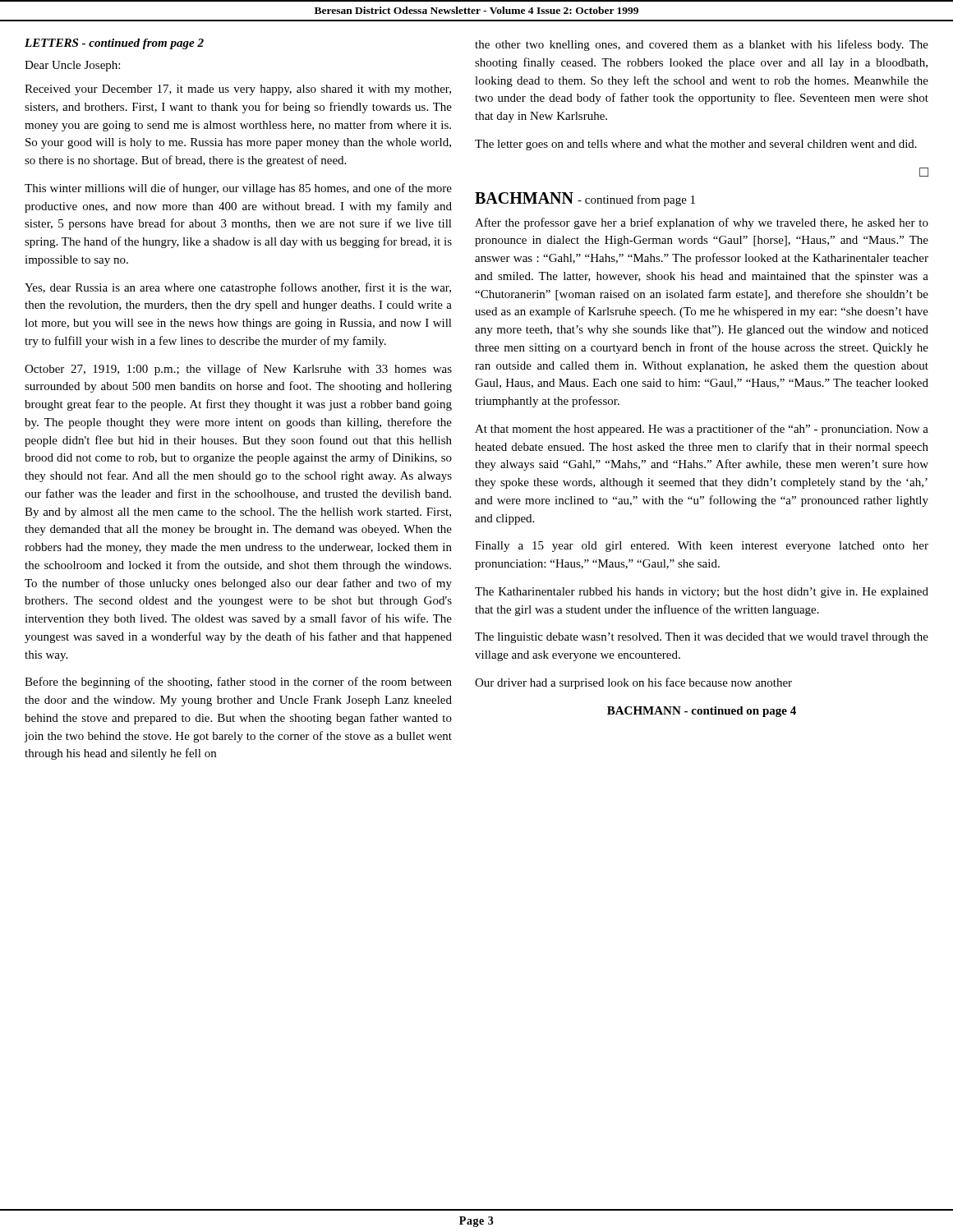The width and height of the screenshot is (953, 1232).
Task: Select the text block with the text "This winter millions will die of"
Action: click(x=238, y=224)
